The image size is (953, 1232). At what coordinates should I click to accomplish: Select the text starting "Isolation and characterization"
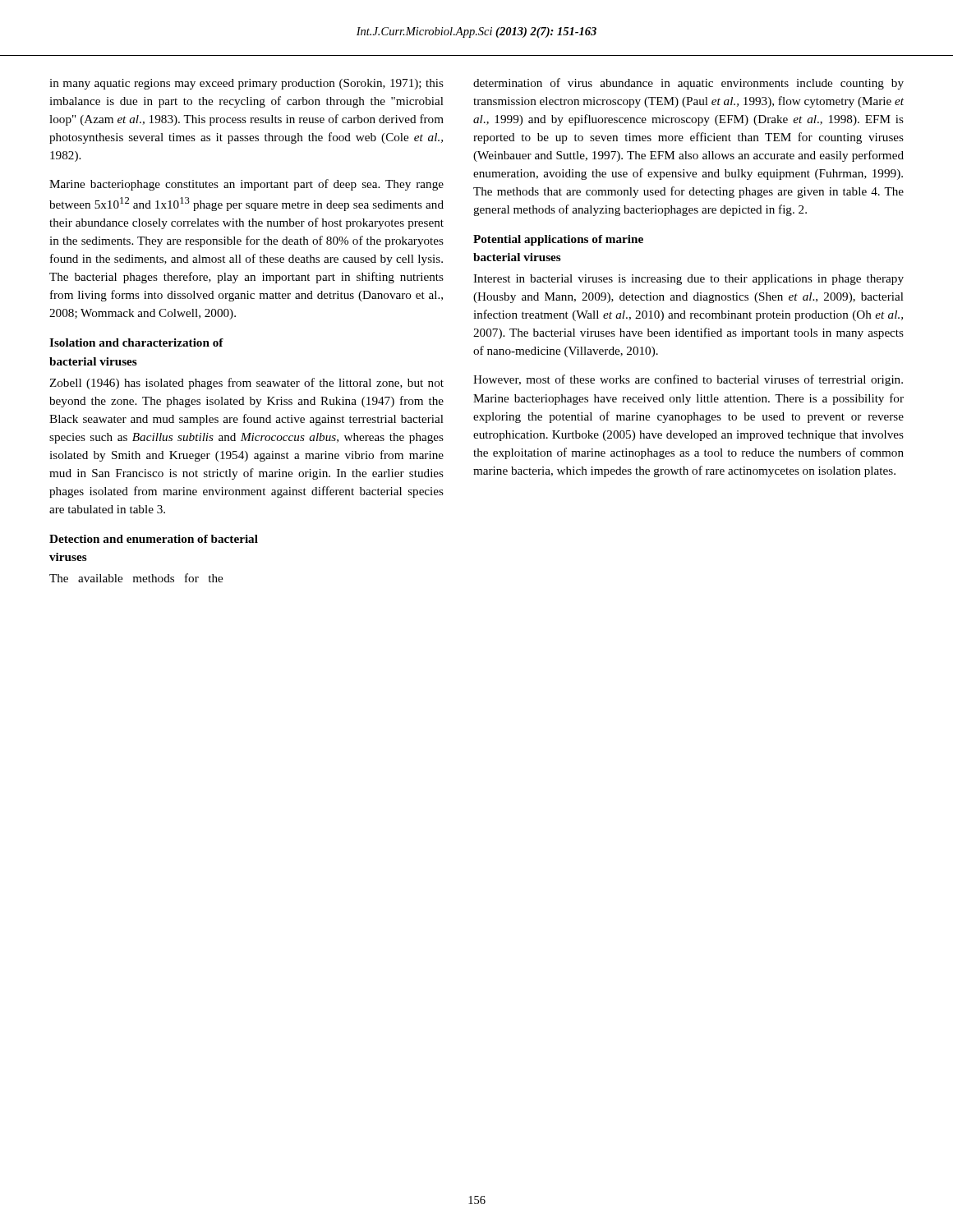(136, 351)
